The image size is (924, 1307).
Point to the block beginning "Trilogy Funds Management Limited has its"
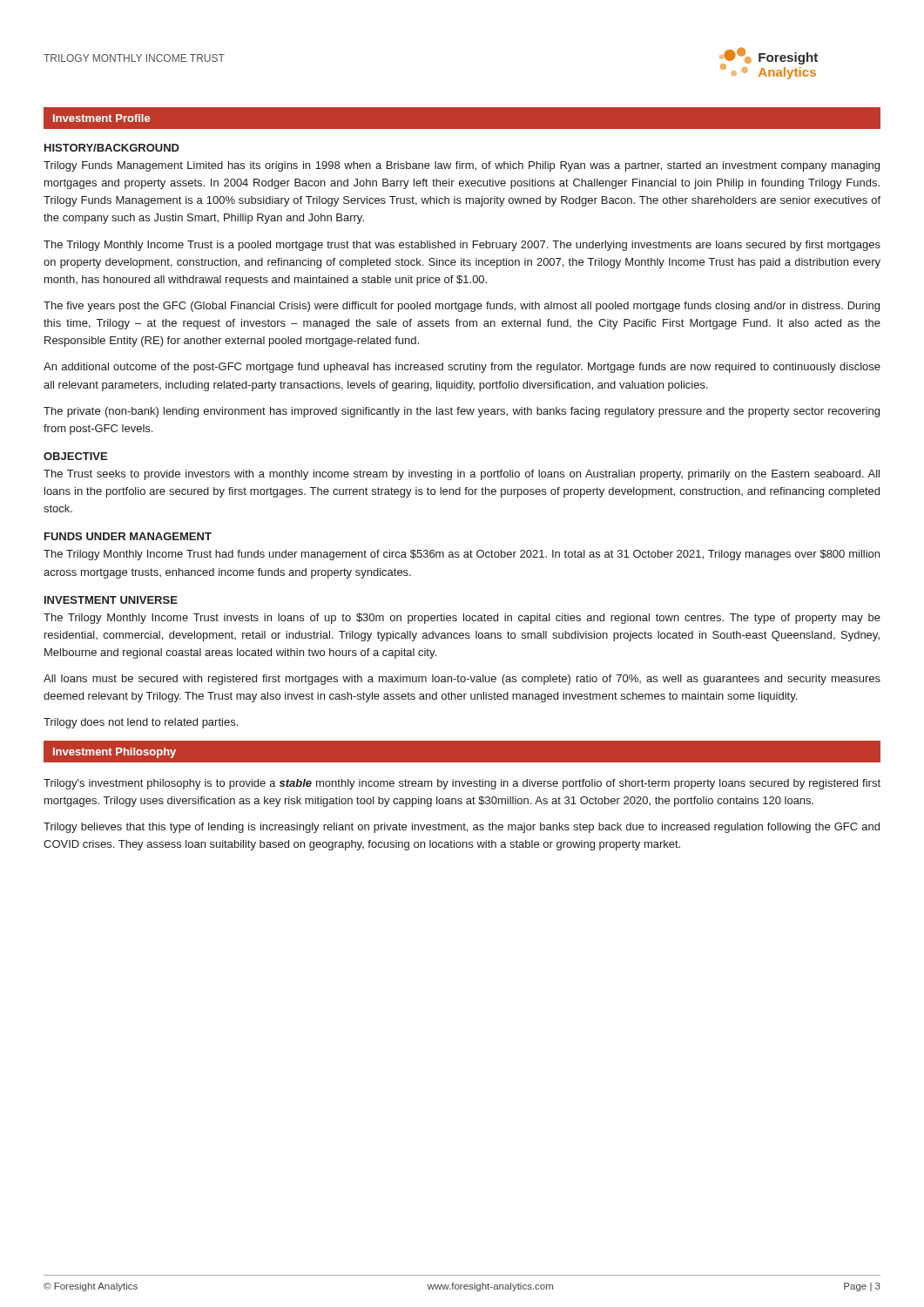462,191
